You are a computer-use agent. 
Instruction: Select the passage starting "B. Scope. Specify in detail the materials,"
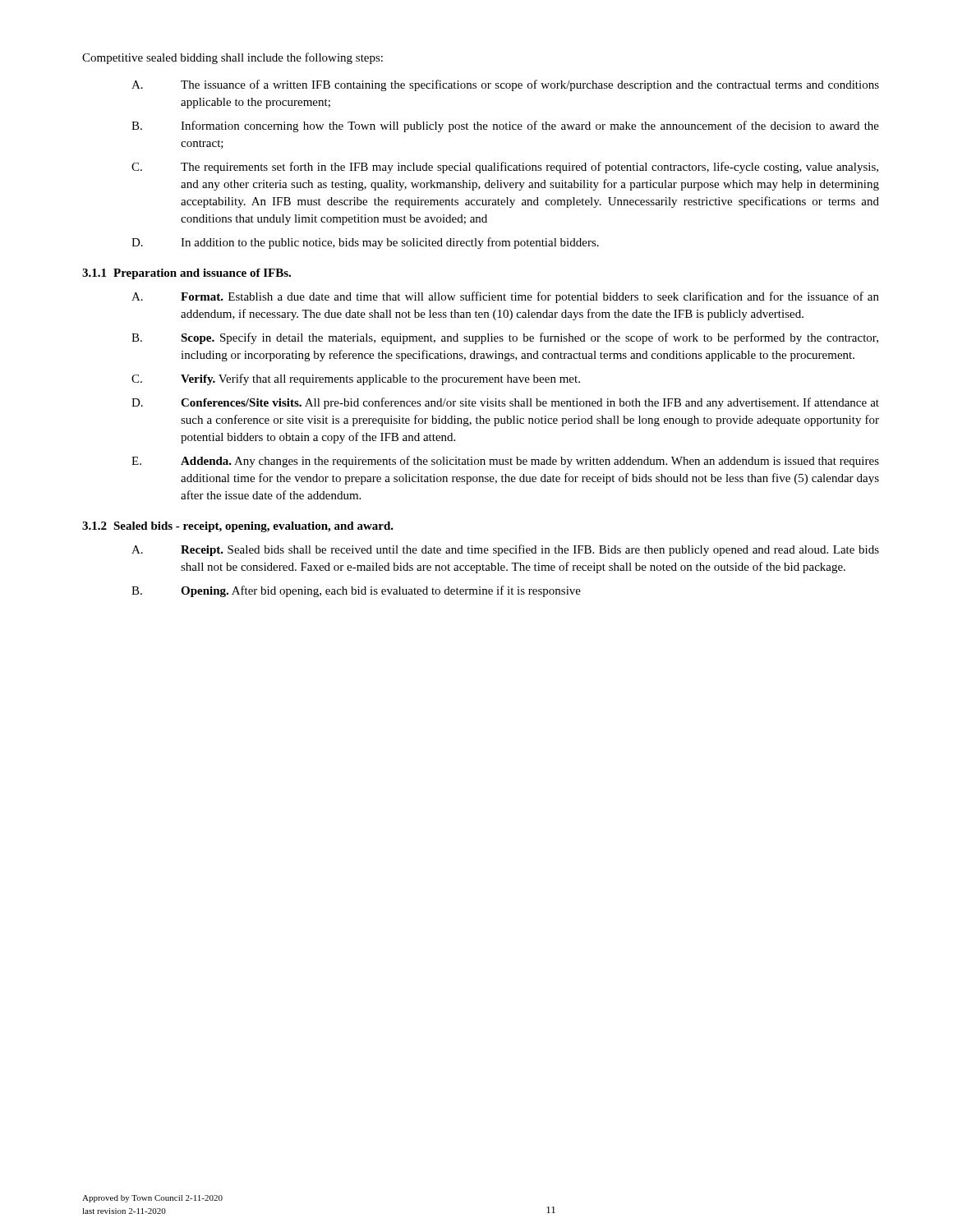coord(481,347)
